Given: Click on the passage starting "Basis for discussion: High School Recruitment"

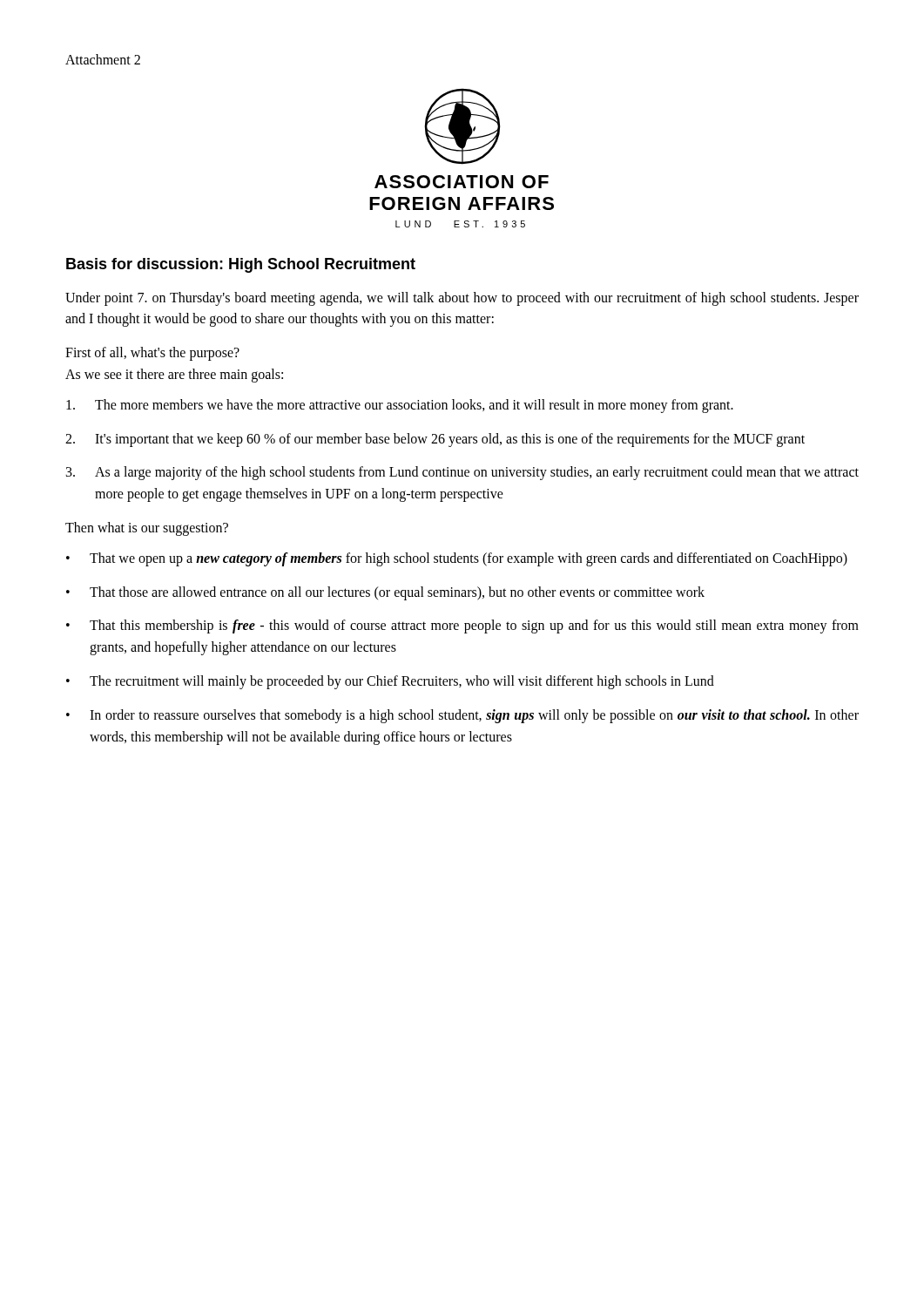Looking at the screenshot, I should pos(240,264).
